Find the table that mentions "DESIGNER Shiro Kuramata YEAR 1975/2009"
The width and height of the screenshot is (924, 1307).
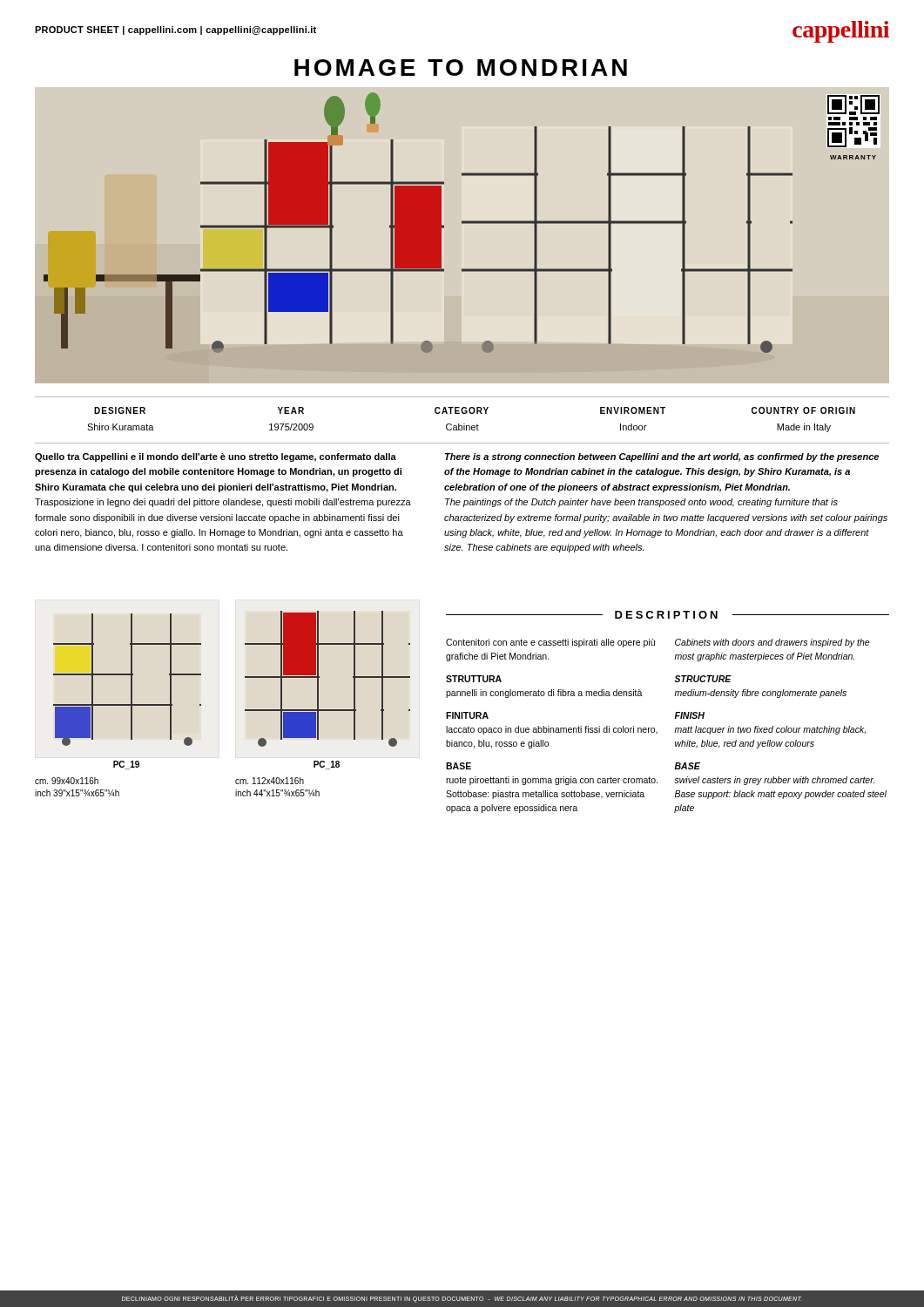pos(462,420)
